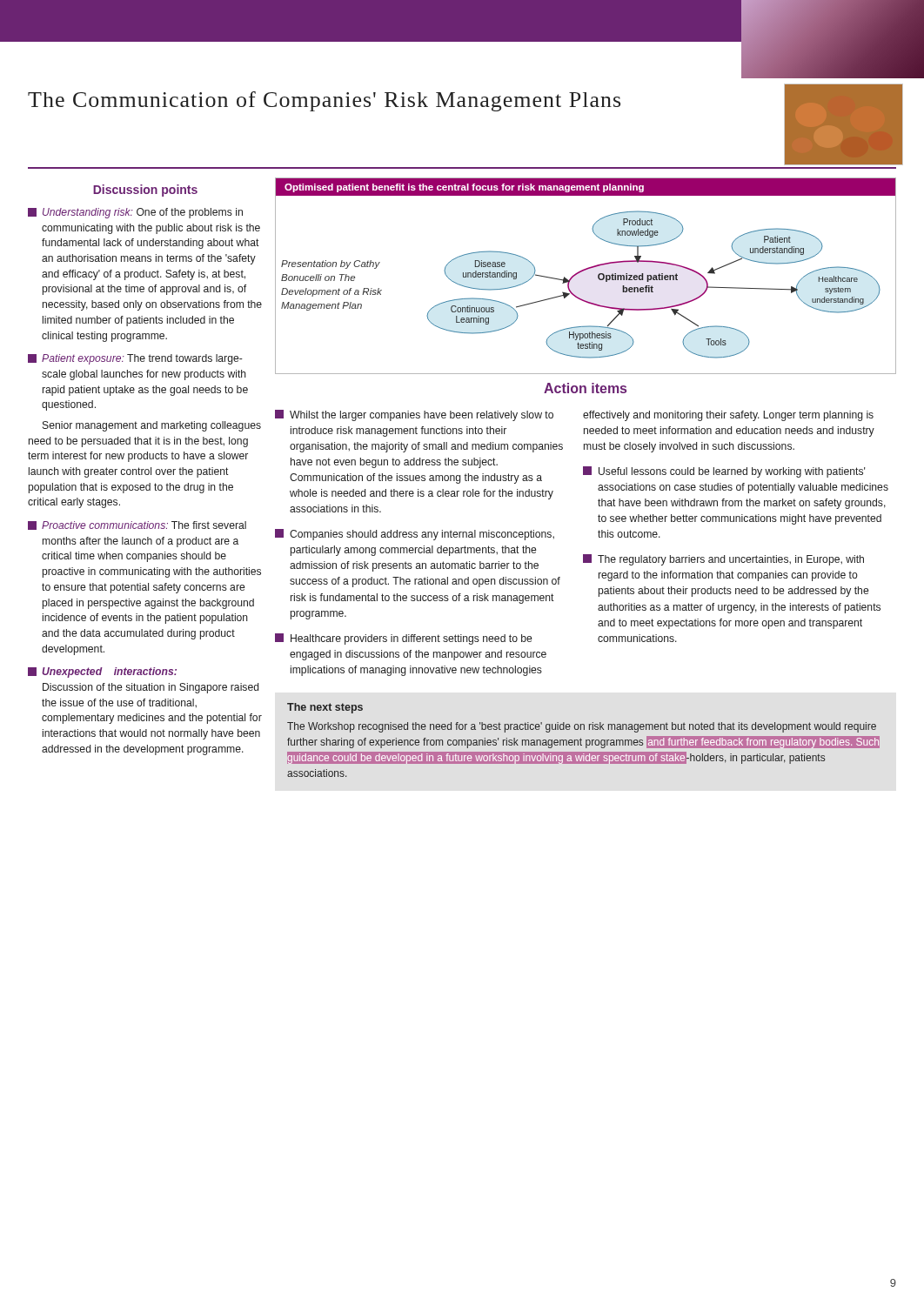The width and height of the screenshot is (924, 1305).
Task: Find the photo
Action: pyautogui.click(x=844, y=124)
